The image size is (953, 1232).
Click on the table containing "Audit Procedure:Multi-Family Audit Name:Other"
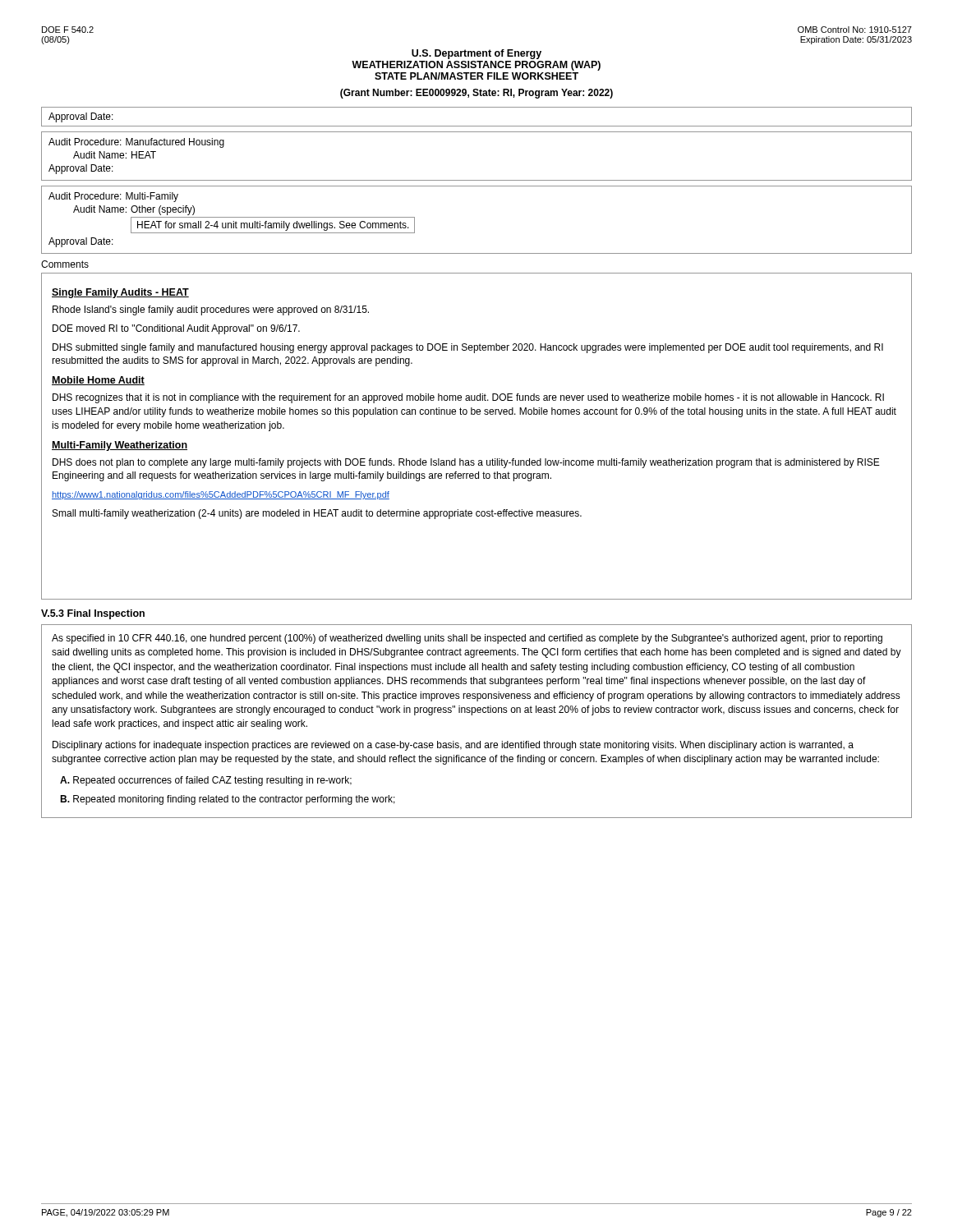tap(476, 220)
